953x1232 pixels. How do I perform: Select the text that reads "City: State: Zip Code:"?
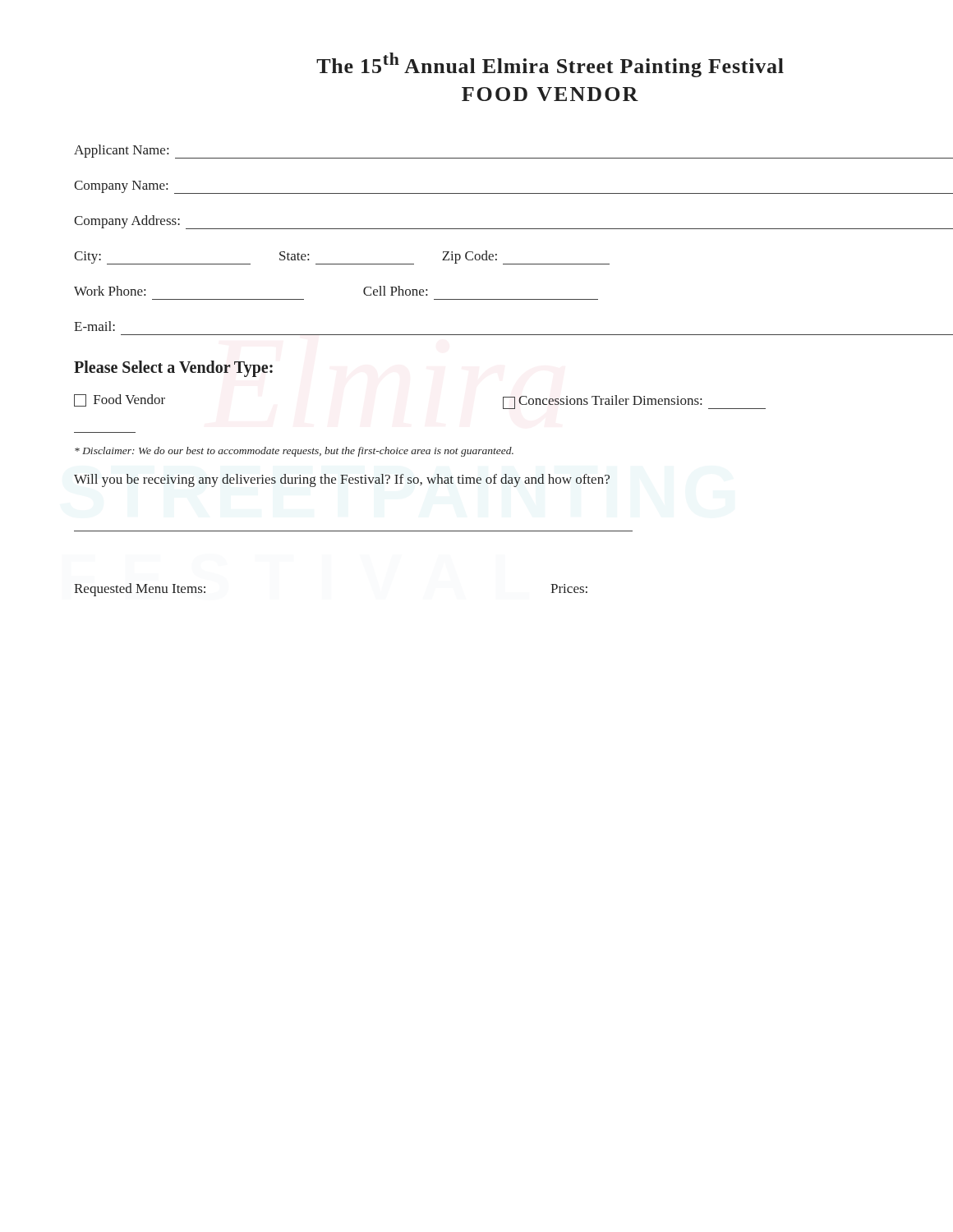point(342,256)
